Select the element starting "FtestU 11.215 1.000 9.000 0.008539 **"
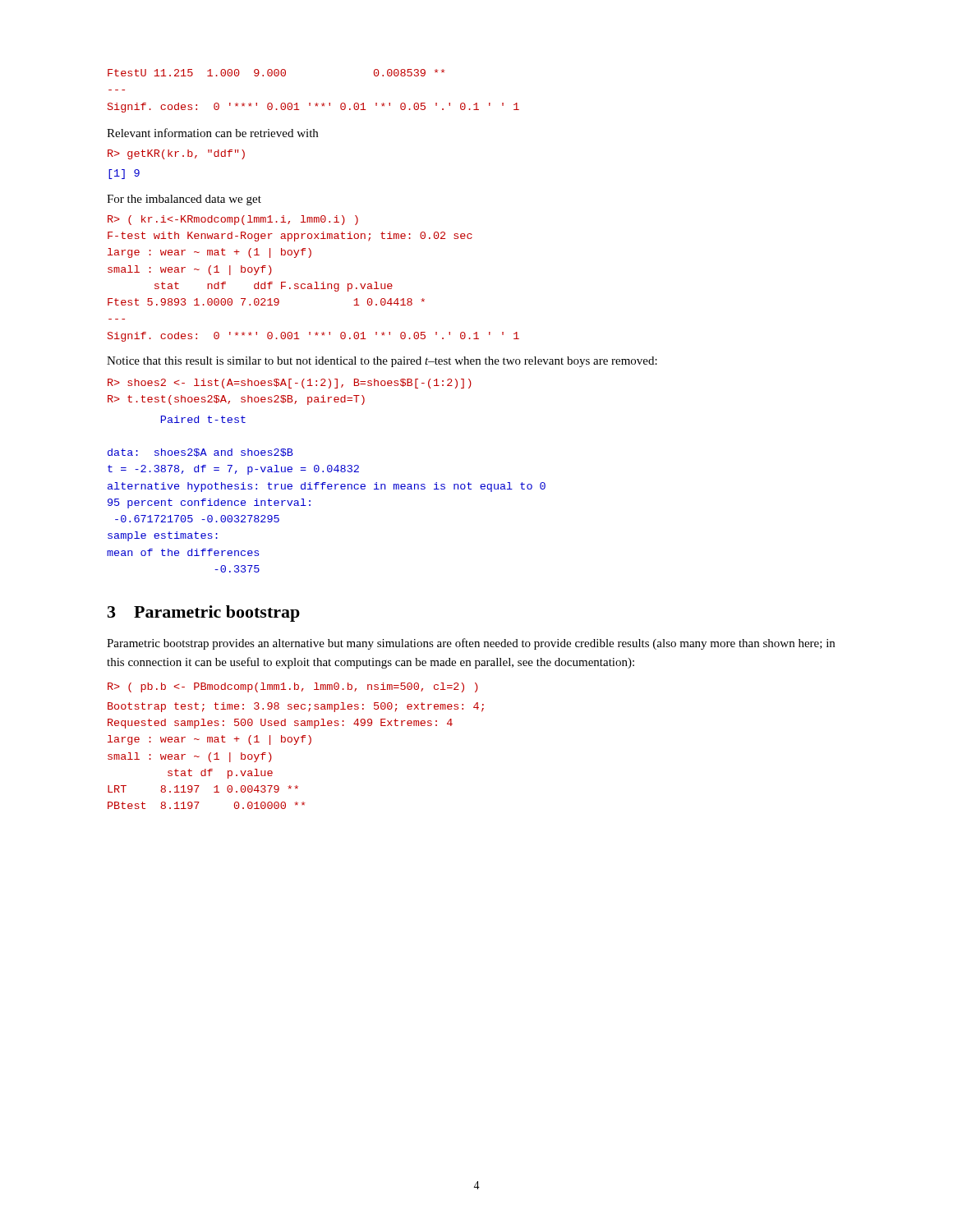This screenshot has width=953, height=1232. [476, 91]
